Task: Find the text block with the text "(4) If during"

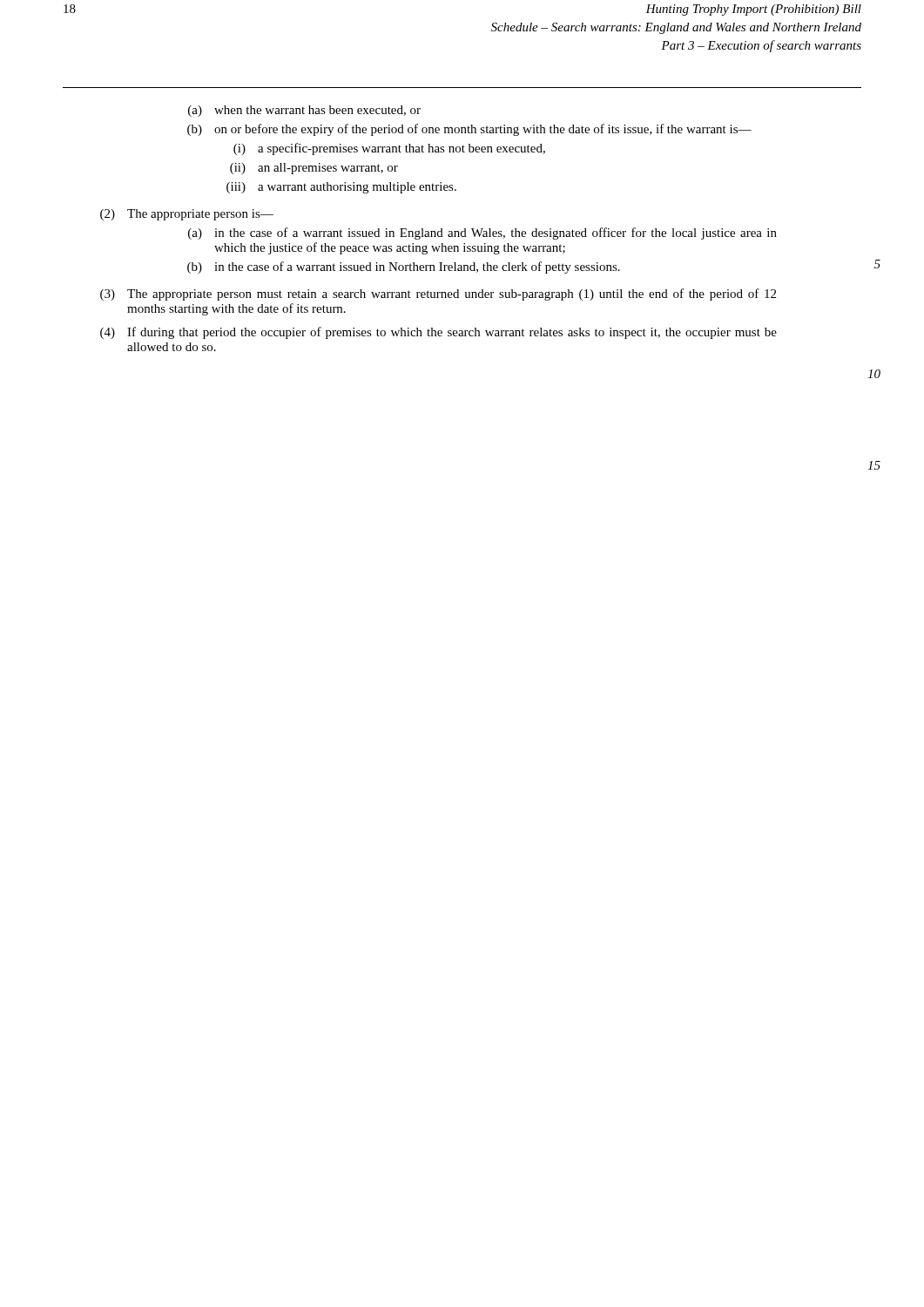Action: pyautogui.click(x=420, y=340)
